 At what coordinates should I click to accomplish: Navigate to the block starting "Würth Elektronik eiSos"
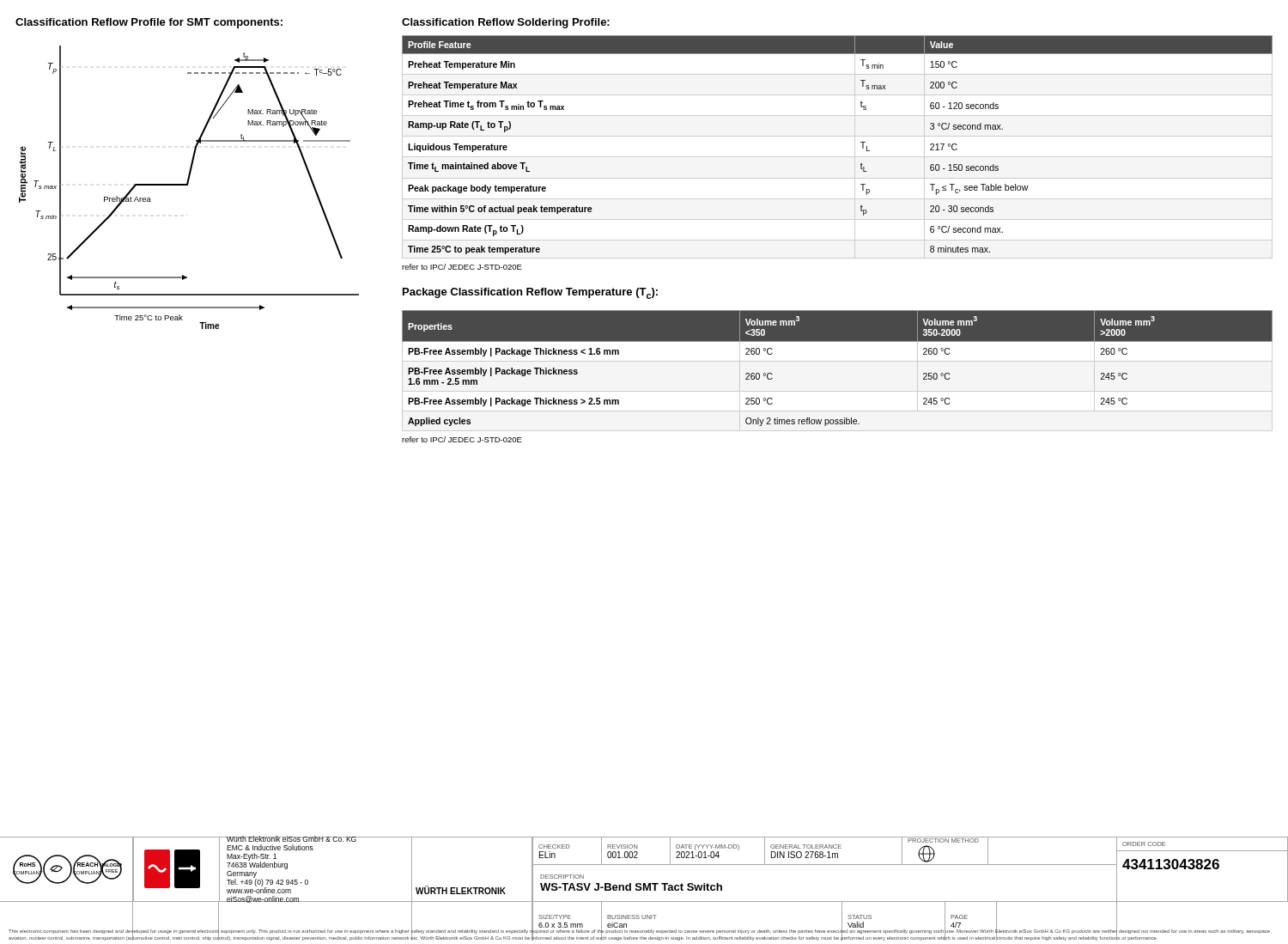tap(292, 869)
